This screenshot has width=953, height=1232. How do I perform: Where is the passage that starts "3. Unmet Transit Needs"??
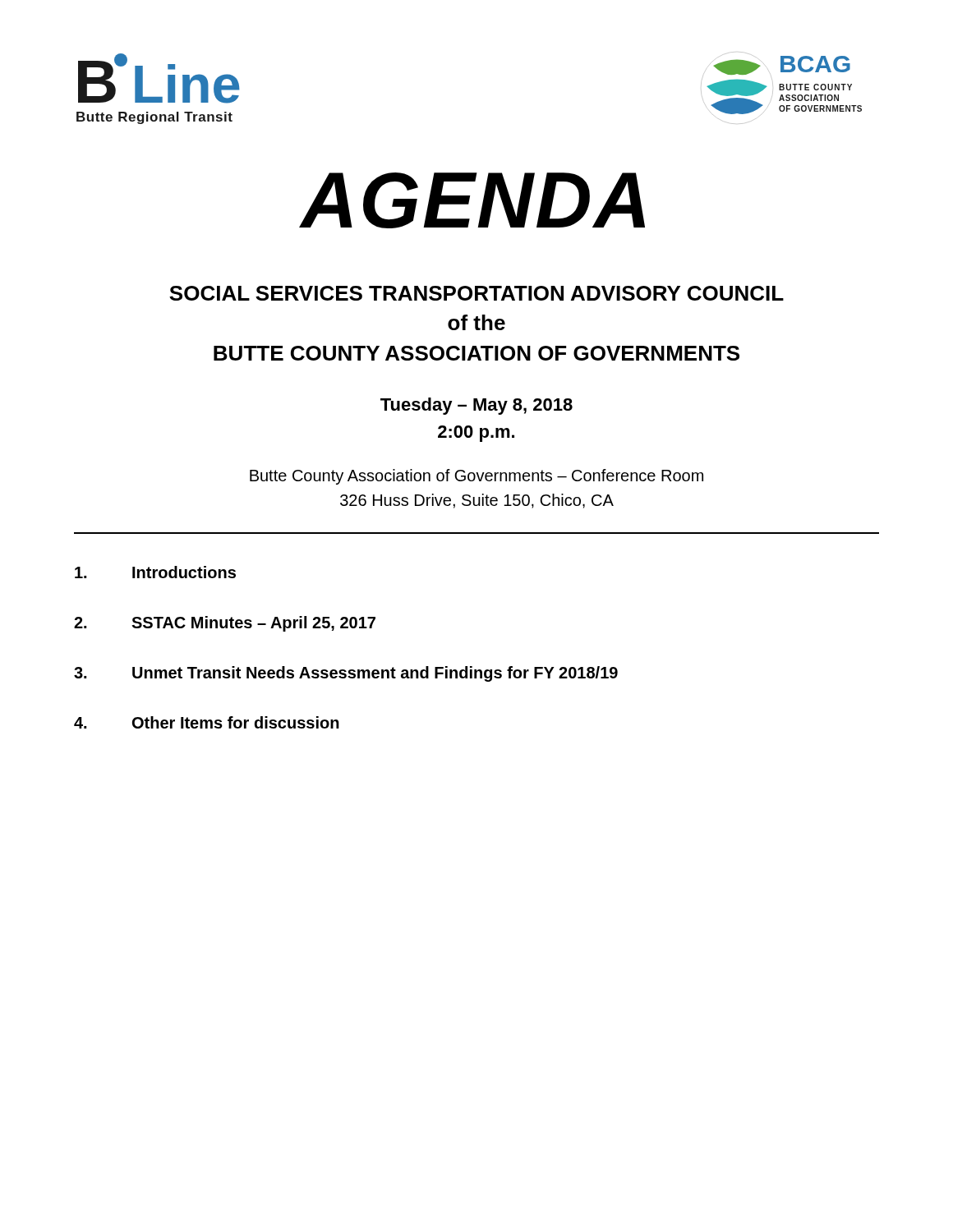click(x=476, y=673)
